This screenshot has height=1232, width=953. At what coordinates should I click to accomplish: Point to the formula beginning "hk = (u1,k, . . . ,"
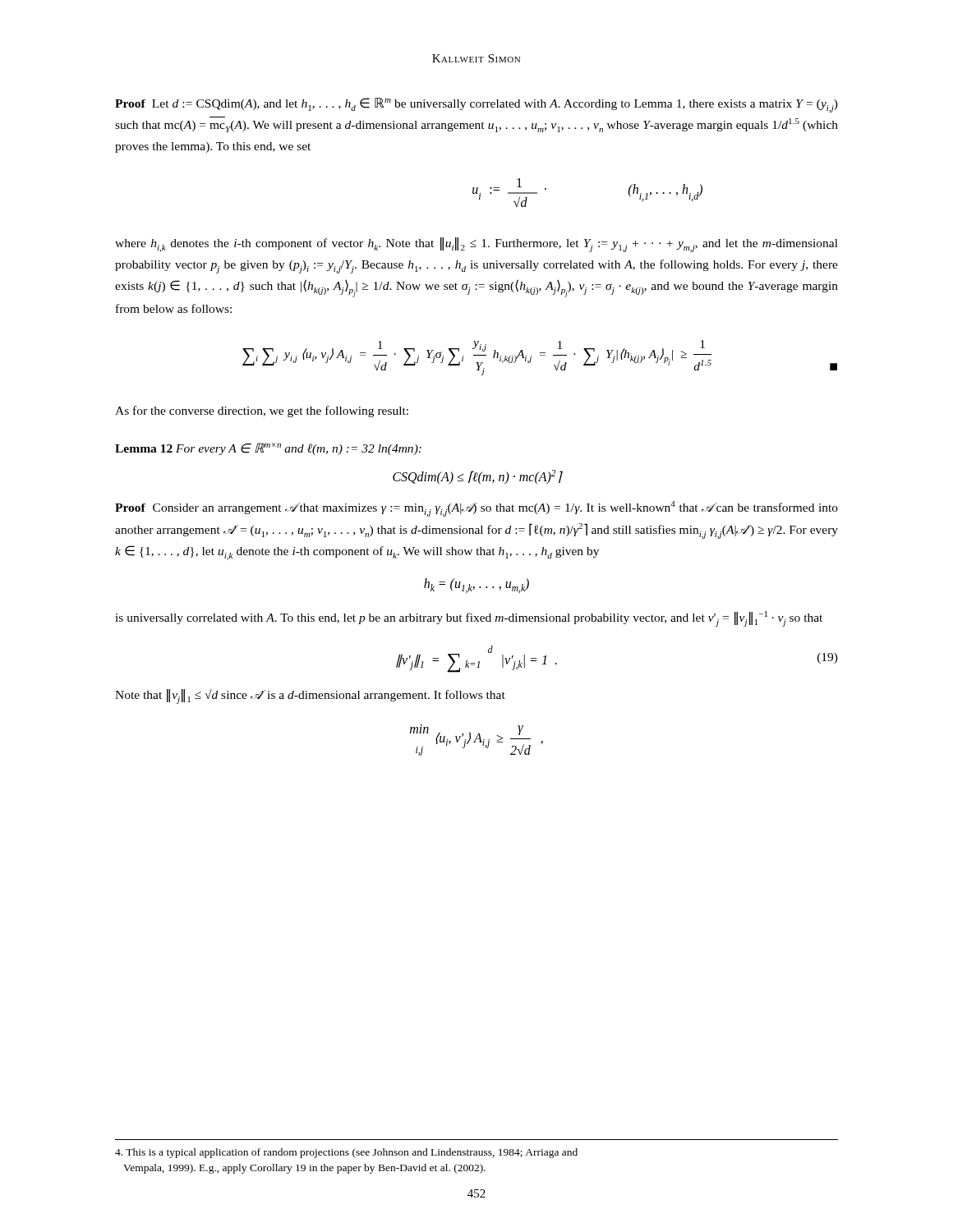[476, 585]
